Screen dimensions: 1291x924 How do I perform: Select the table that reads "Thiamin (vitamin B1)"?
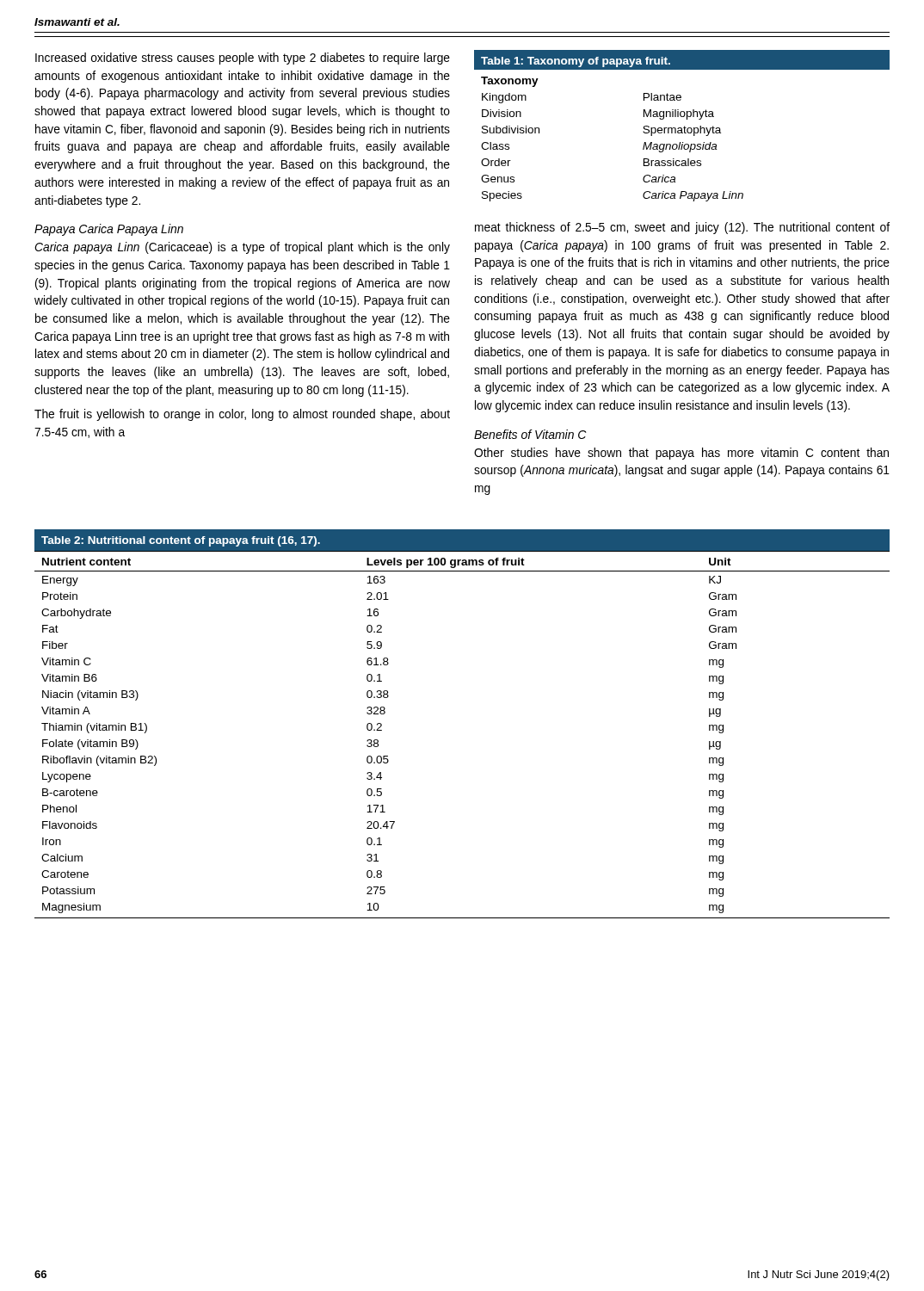pyautogui.click(x=462, y=724)
